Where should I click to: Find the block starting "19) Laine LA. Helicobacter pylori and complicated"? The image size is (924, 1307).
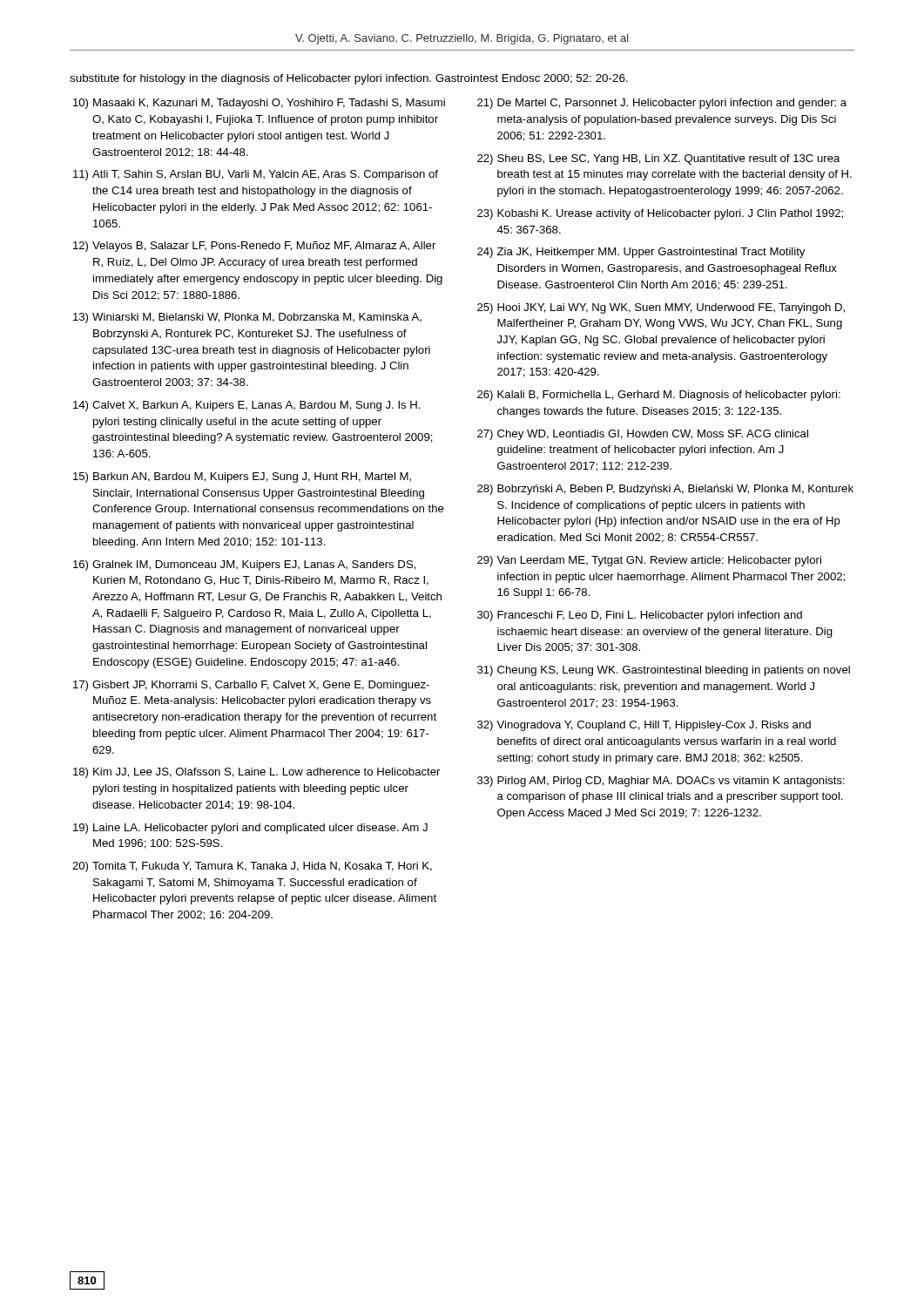click(x=260, y=836)
